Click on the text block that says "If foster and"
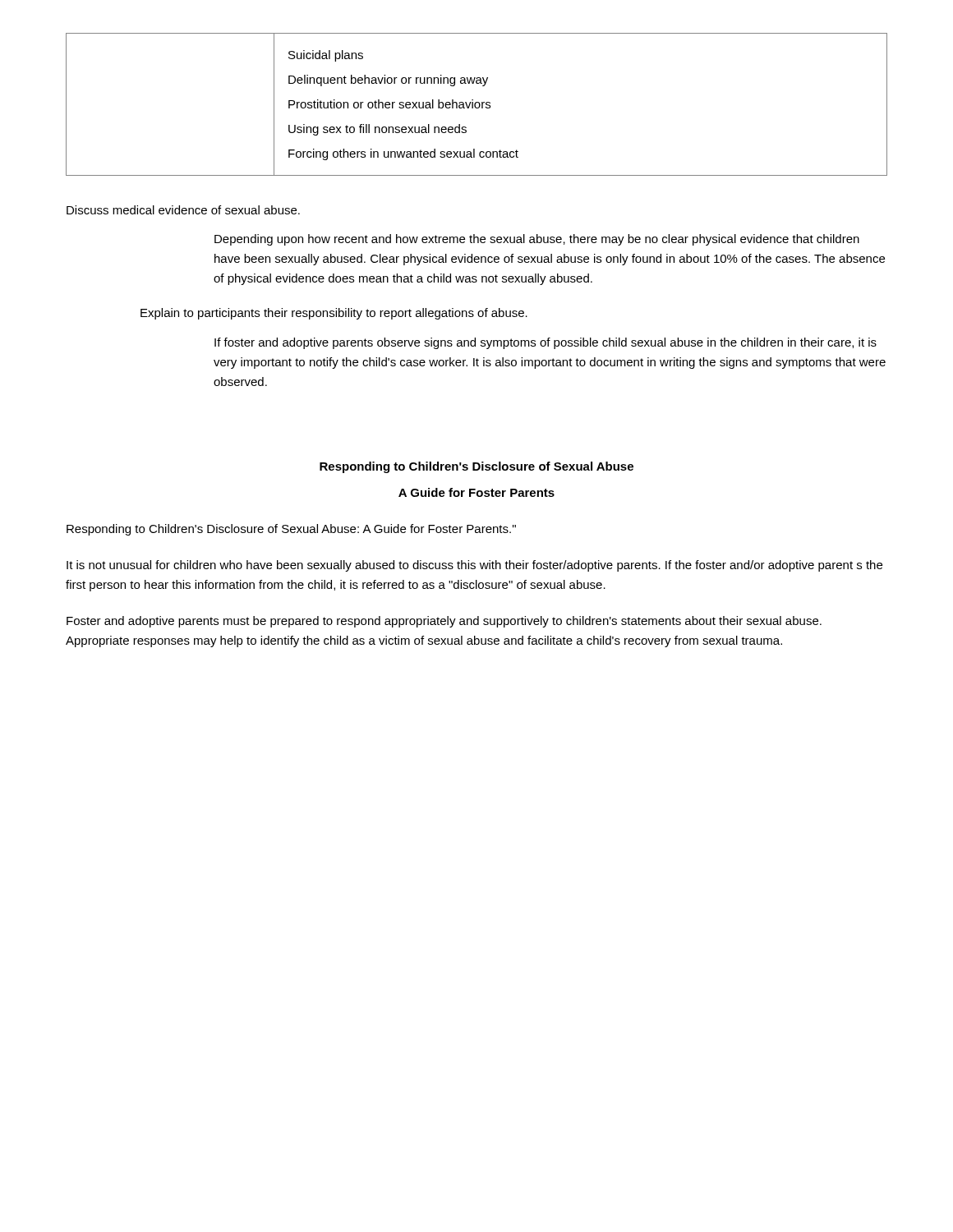Screen dimensions: 1232x953 click(x=550, y=361)
